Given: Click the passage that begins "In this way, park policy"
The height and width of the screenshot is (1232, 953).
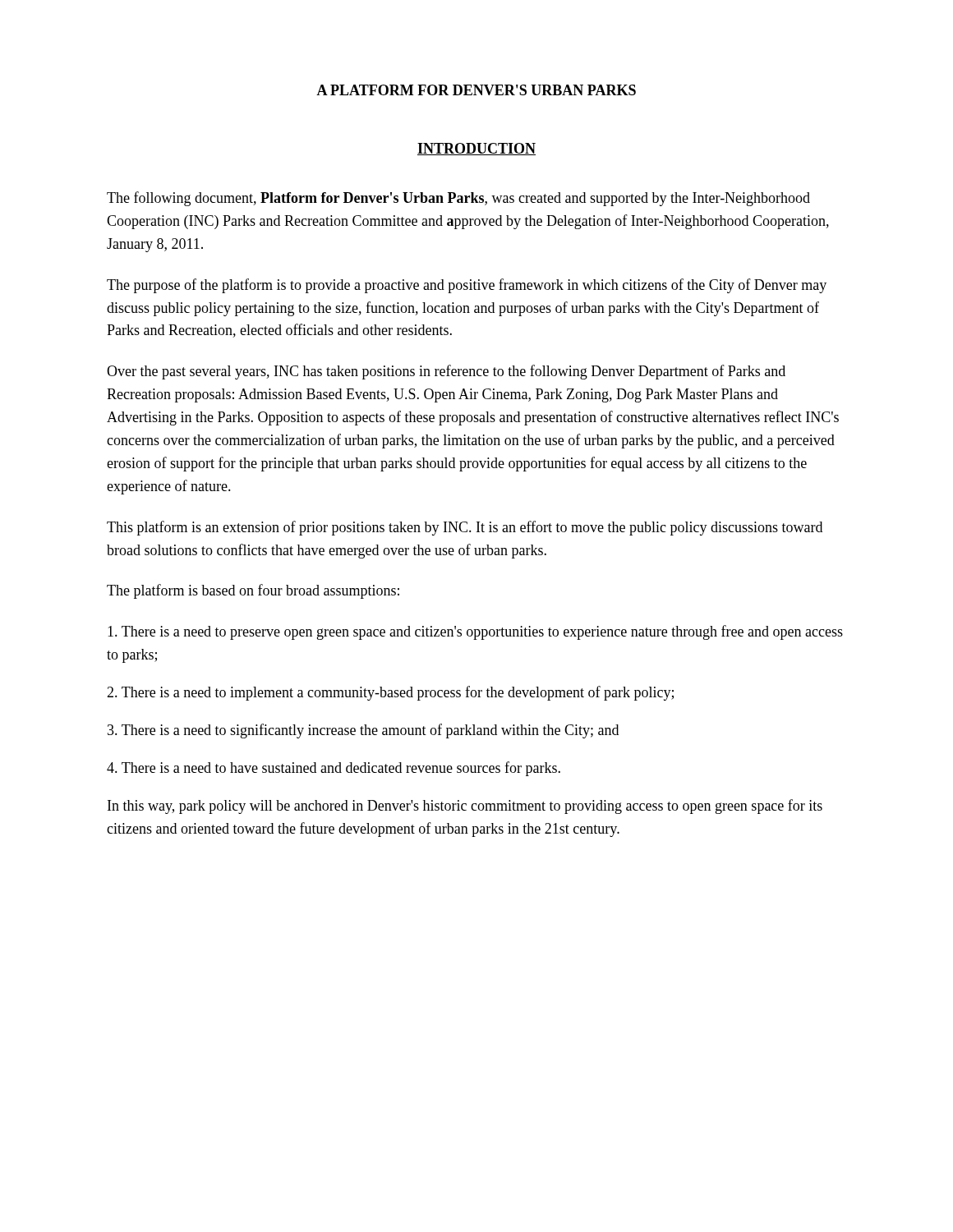Looking at the screenshot, I should pos(465,817).
